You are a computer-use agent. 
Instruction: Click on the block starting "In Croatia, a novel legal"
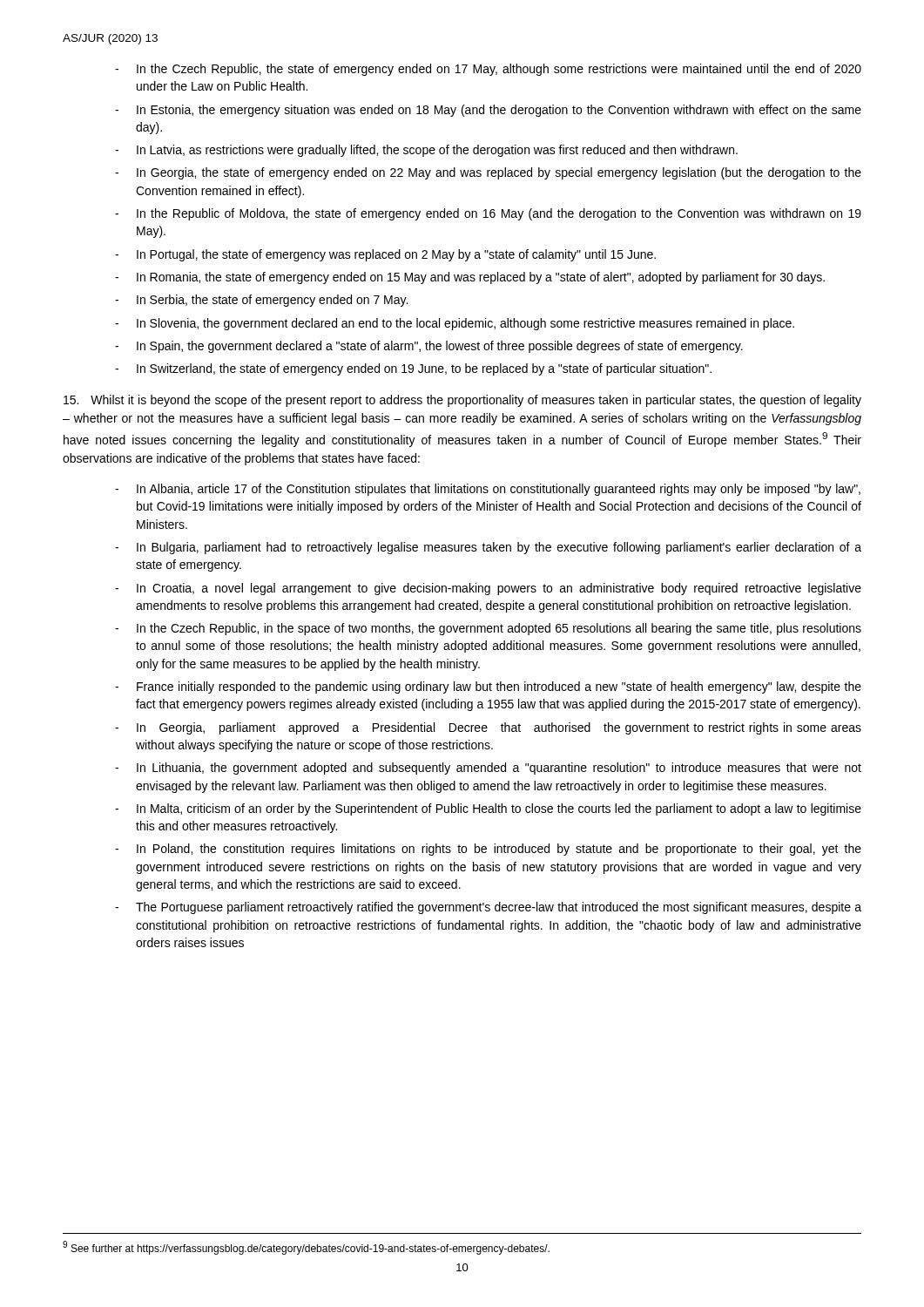click(x=499, y=597)
